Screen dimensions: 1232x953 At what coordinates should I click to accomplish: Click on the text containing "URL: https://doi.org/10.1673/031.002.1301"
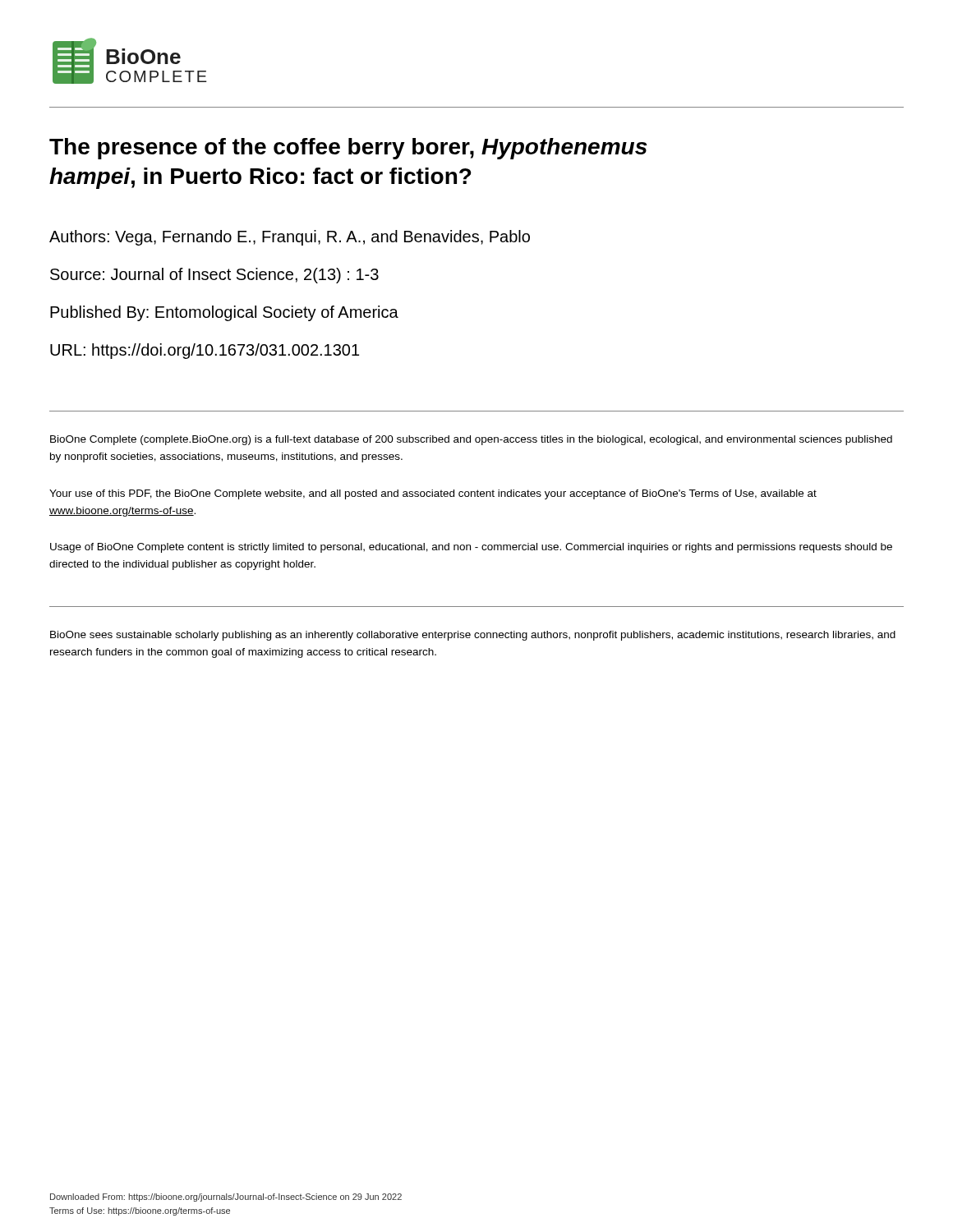pos(205,350)
